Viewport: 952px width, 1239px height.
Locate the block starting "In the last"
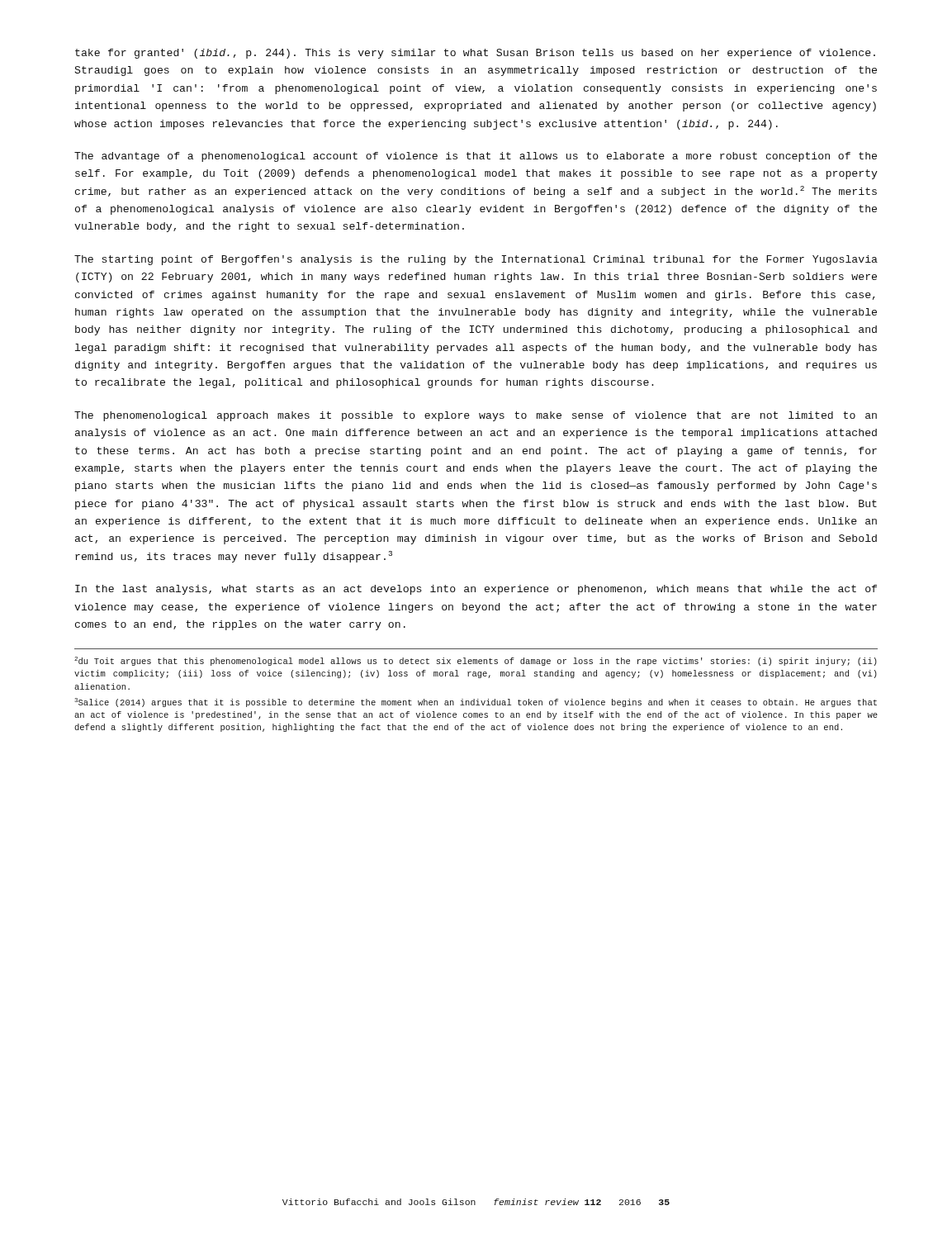pos(476,607)
